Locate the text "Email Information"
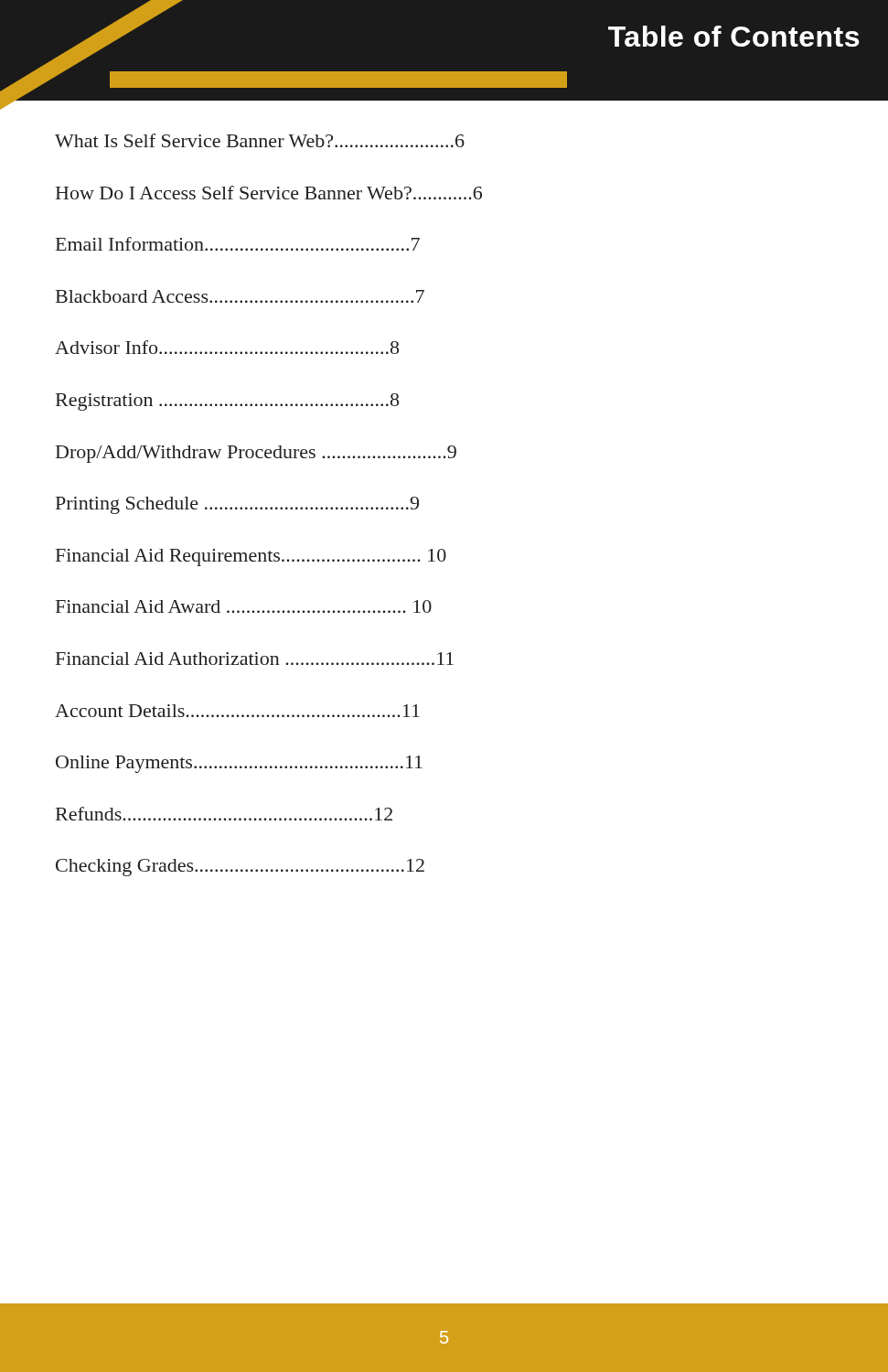 (x=238, y=244)
